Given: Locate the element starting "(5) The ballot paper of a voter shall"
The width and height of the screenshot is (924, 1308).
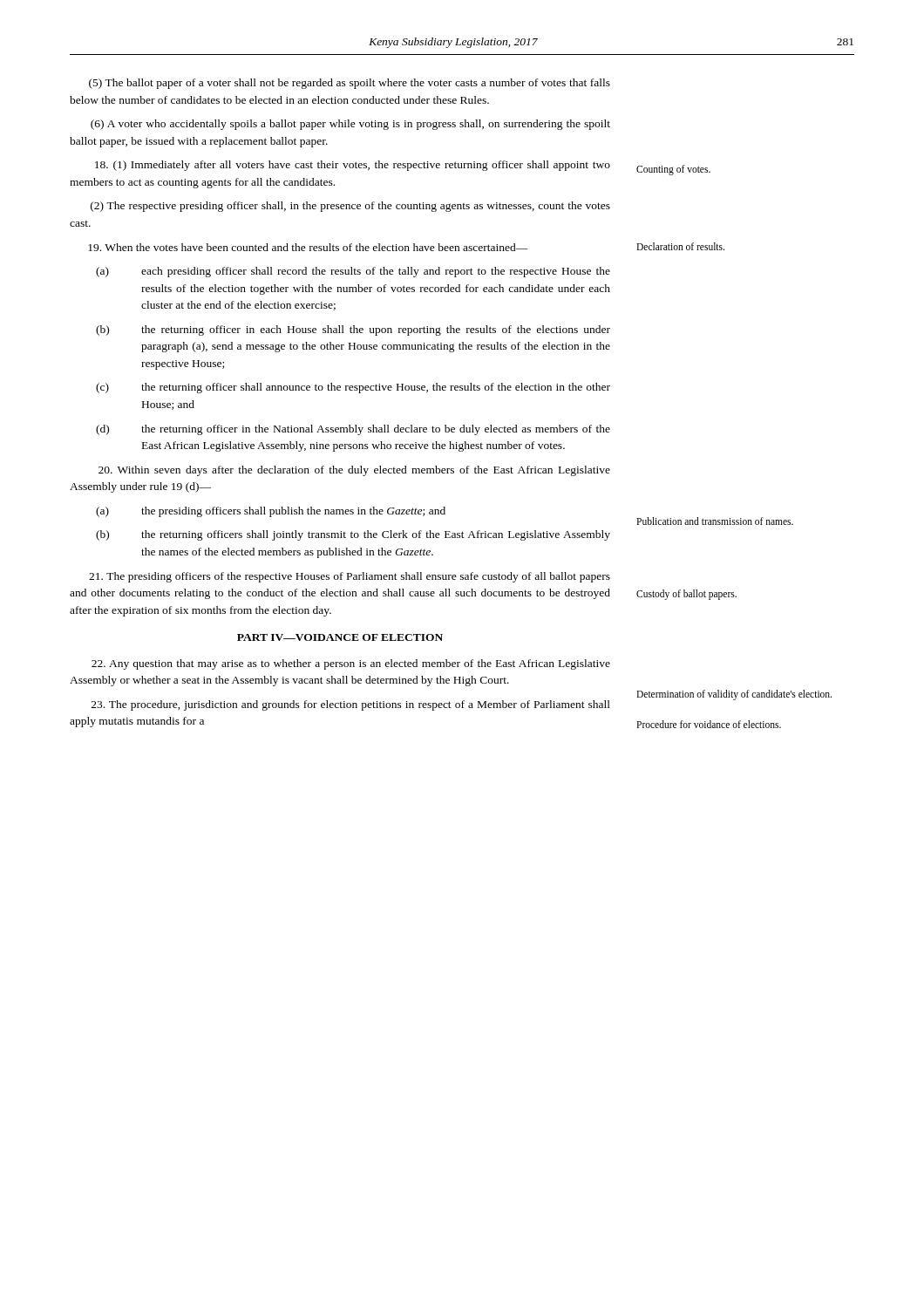Looking at the screenshot, I should click(x=340, y=91).
